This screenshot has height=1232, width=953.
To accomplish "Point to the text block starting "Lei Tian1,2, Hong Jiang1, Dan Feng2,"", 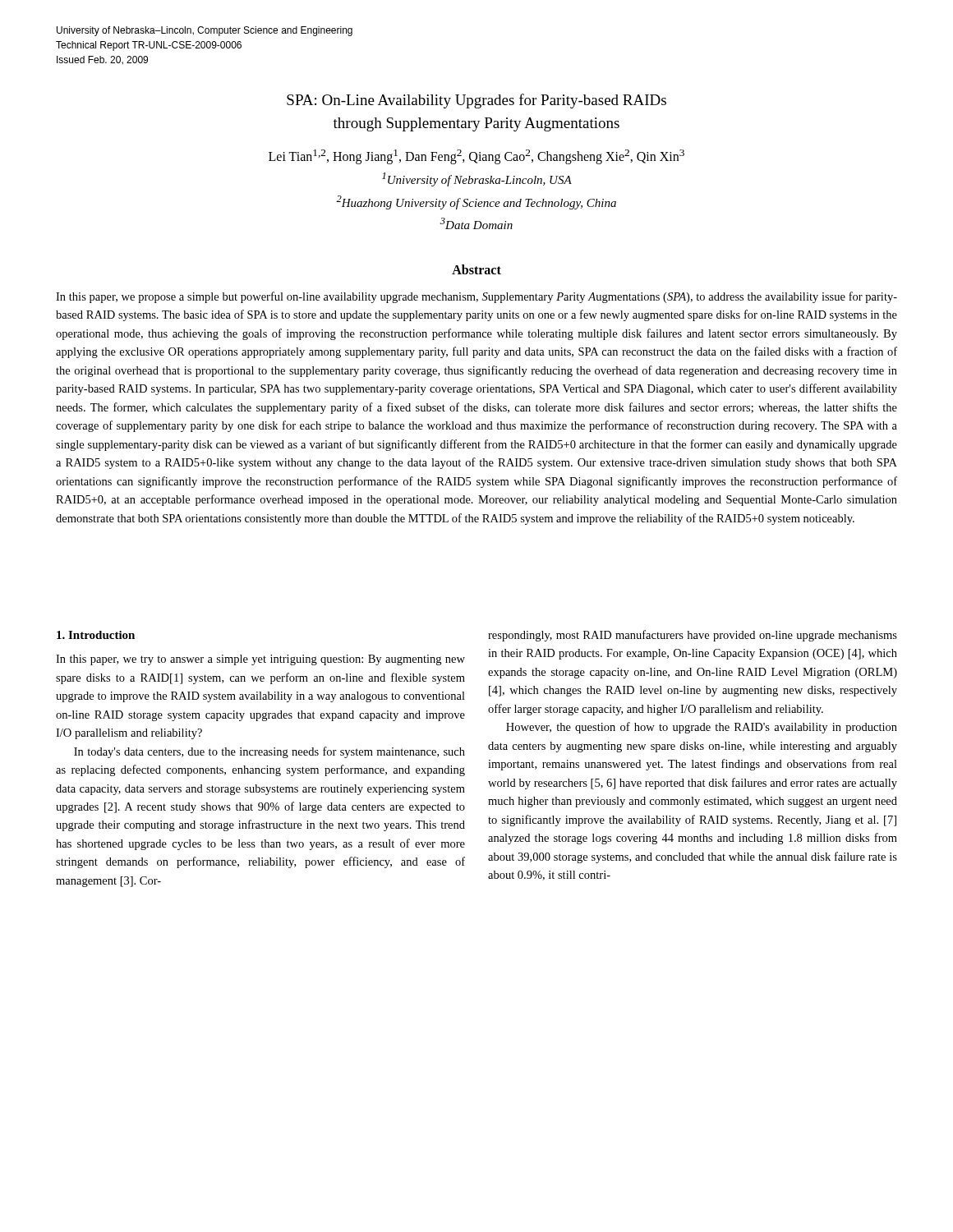I will point(476,189).
